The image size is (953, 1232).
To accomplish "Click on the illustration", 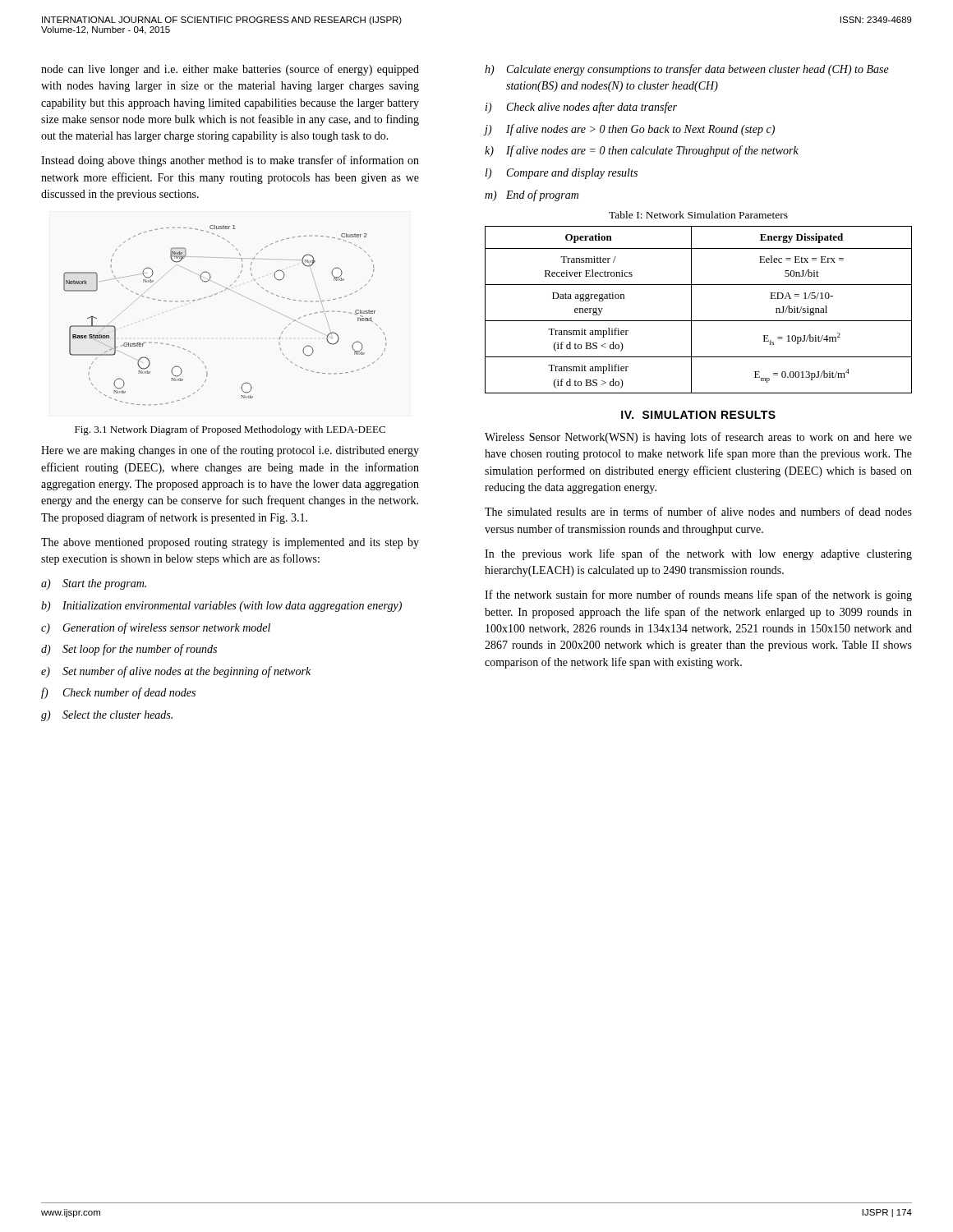I will (x=230, y=316).
